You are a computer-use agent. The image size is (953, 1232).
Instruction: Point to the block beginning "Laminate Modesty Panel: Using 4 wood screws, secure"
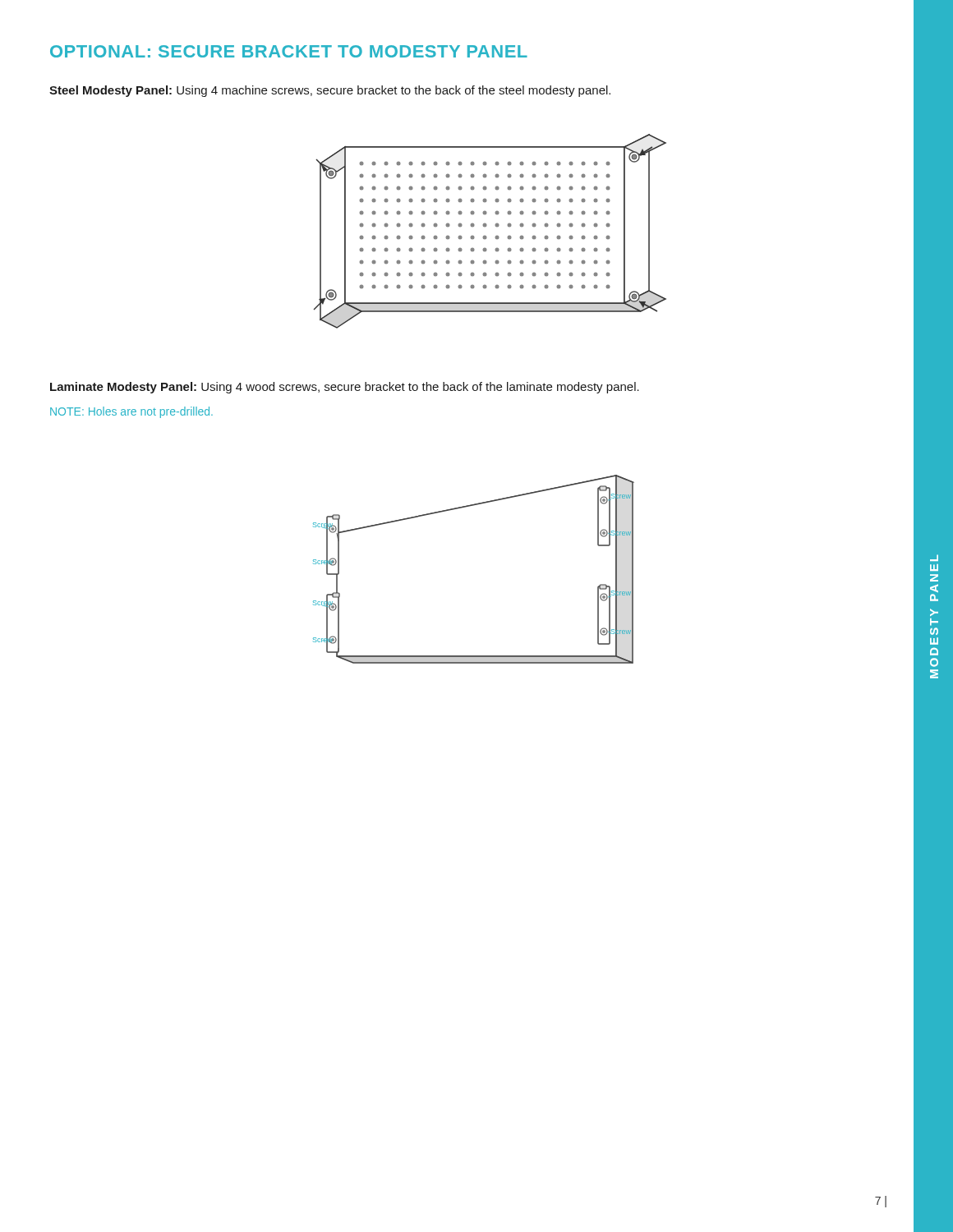point(345,387)
